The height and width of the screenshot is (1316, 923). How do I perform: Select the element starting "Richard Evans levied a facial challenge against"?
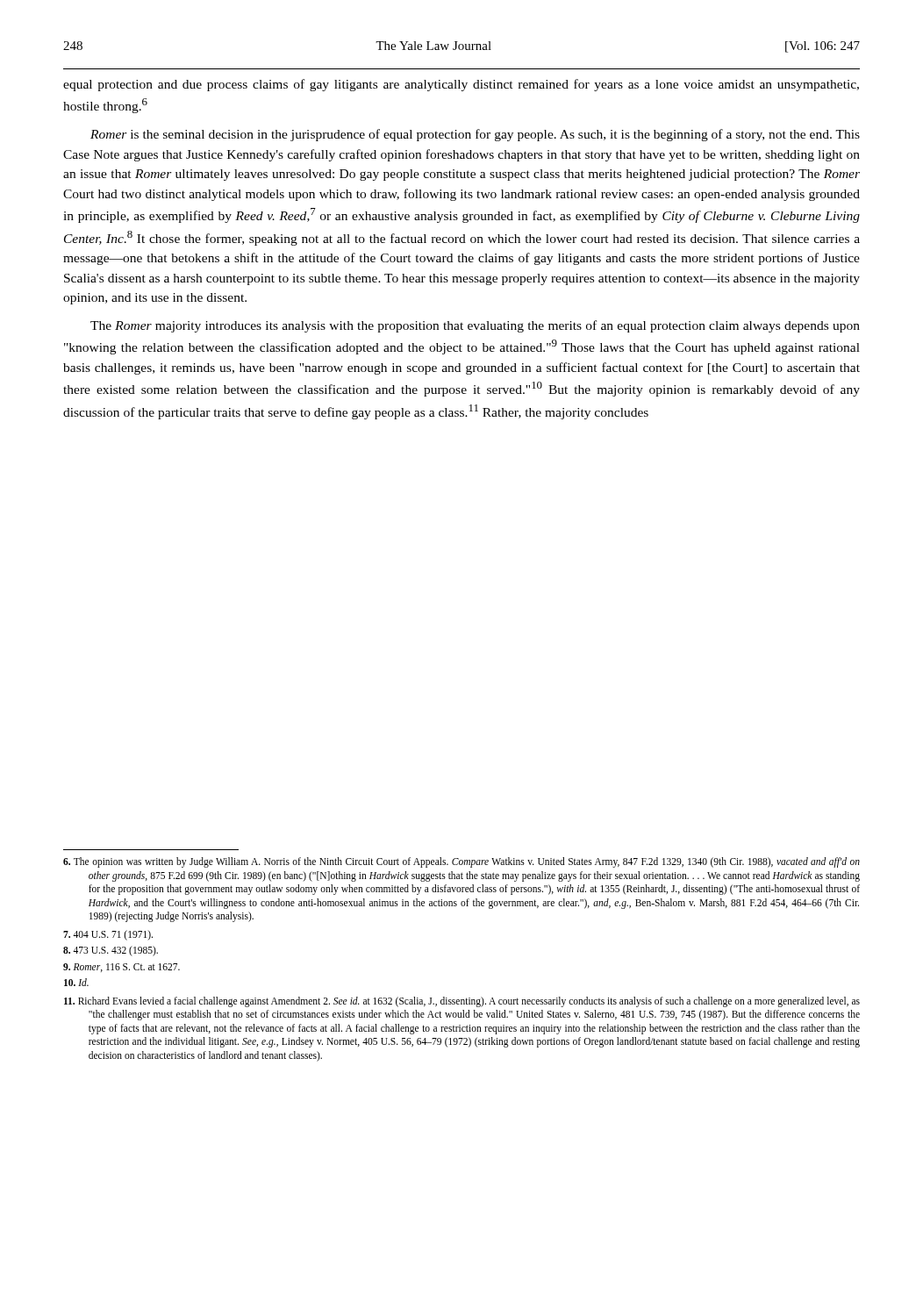click(x=462, y=1029)
